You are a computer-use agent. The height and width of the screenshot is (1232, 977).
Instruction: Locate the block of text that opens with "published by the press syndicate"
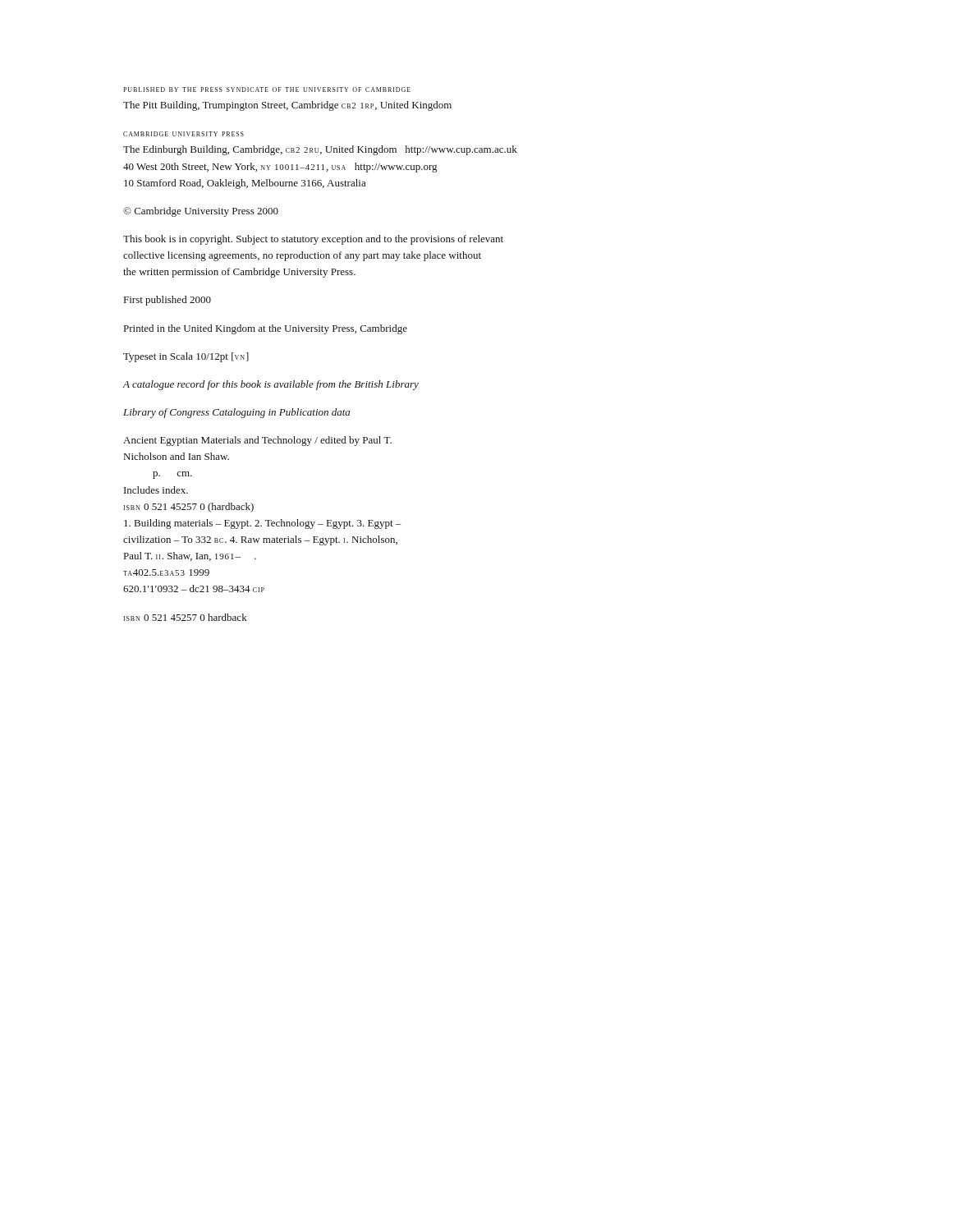click(288, 97)
